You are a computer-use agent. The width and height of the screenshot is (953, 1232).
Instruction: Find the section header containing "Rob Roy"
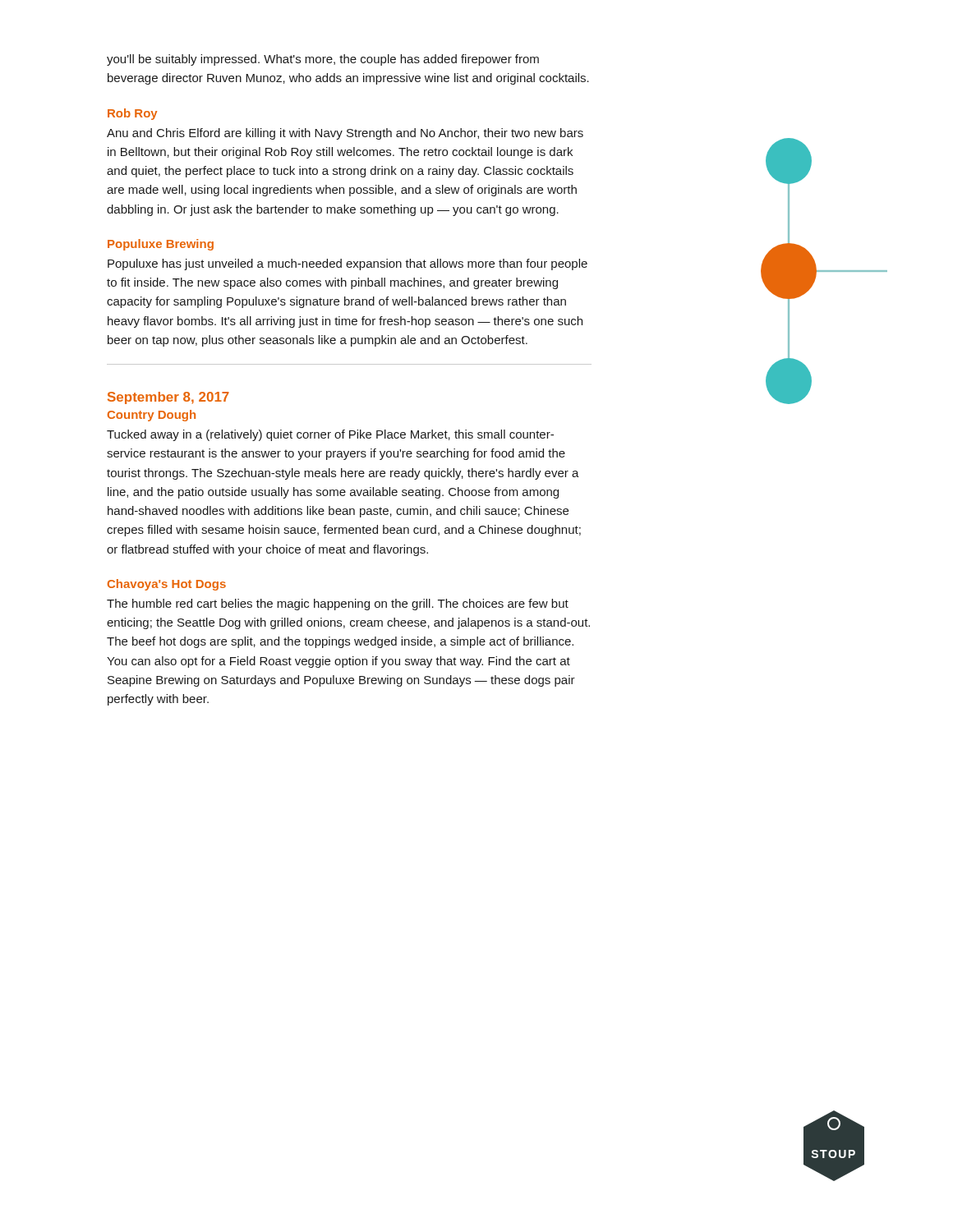[x=132, y=113]
